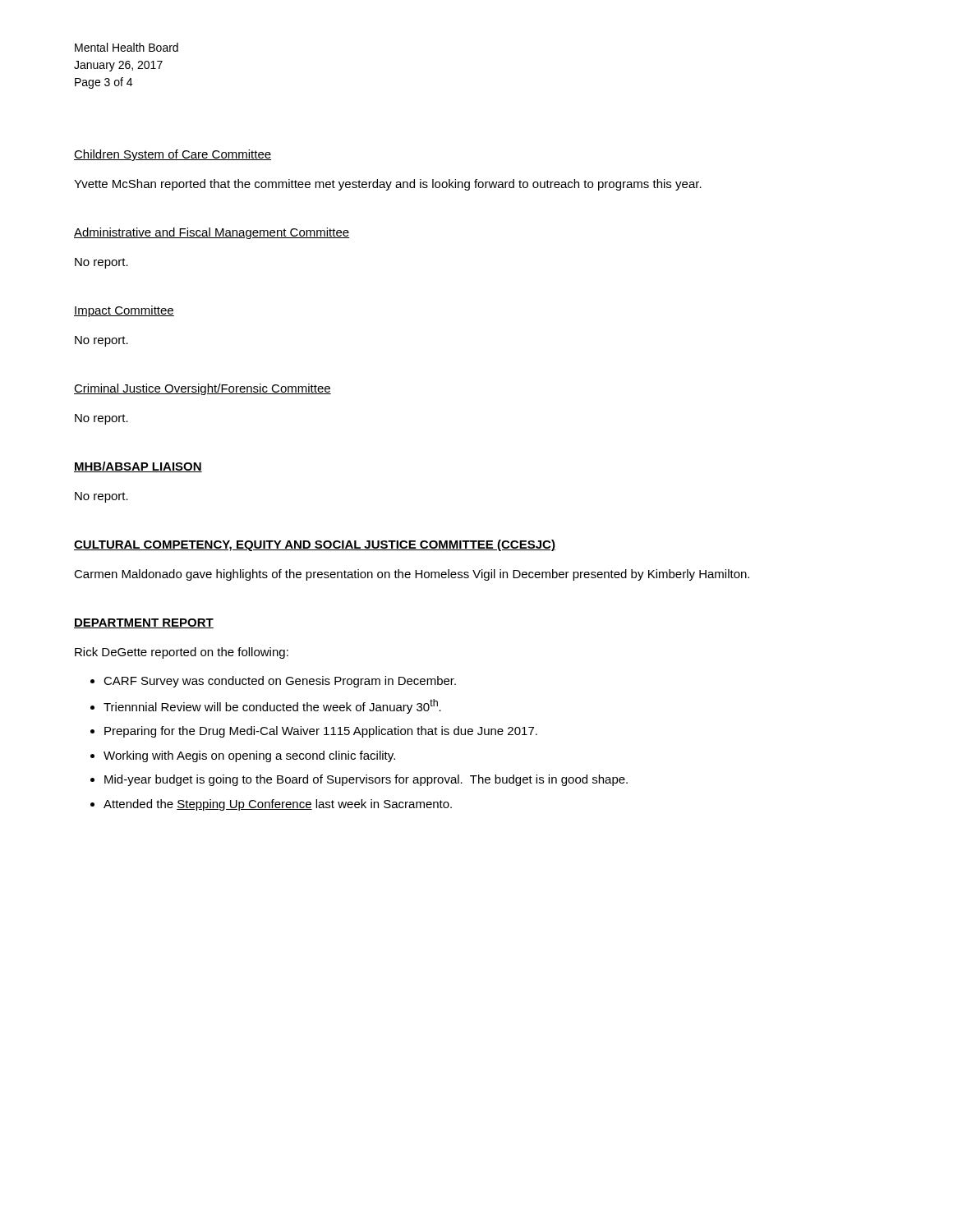Viewport: 953px width, 1232px height.
Task: Click on the region starting "Attended the Stepping"
Action: pos(278,803)
